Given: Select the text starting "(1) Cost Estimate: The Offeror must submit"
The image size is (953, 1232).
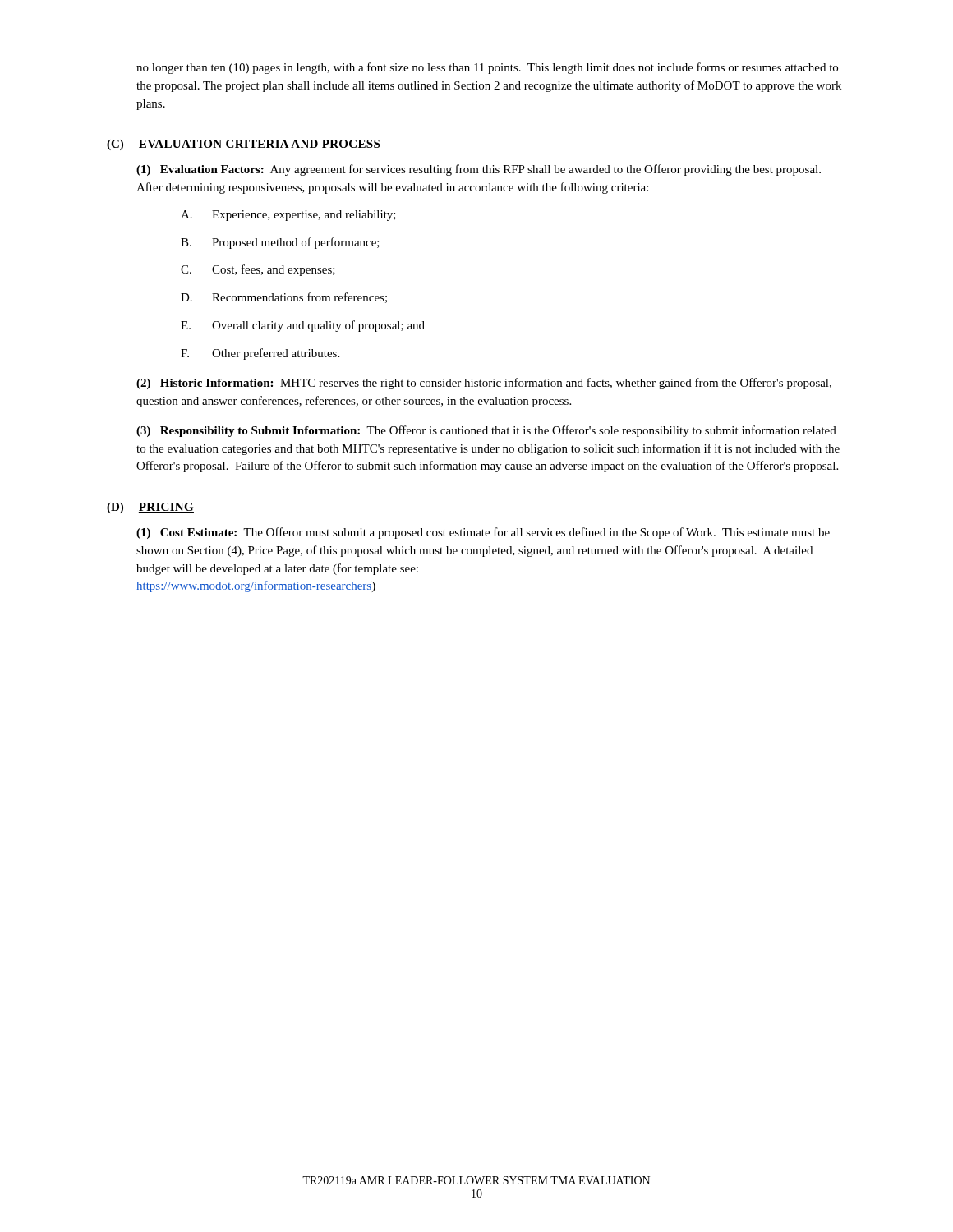Looking at the screenshot, I should pos(483,559).
